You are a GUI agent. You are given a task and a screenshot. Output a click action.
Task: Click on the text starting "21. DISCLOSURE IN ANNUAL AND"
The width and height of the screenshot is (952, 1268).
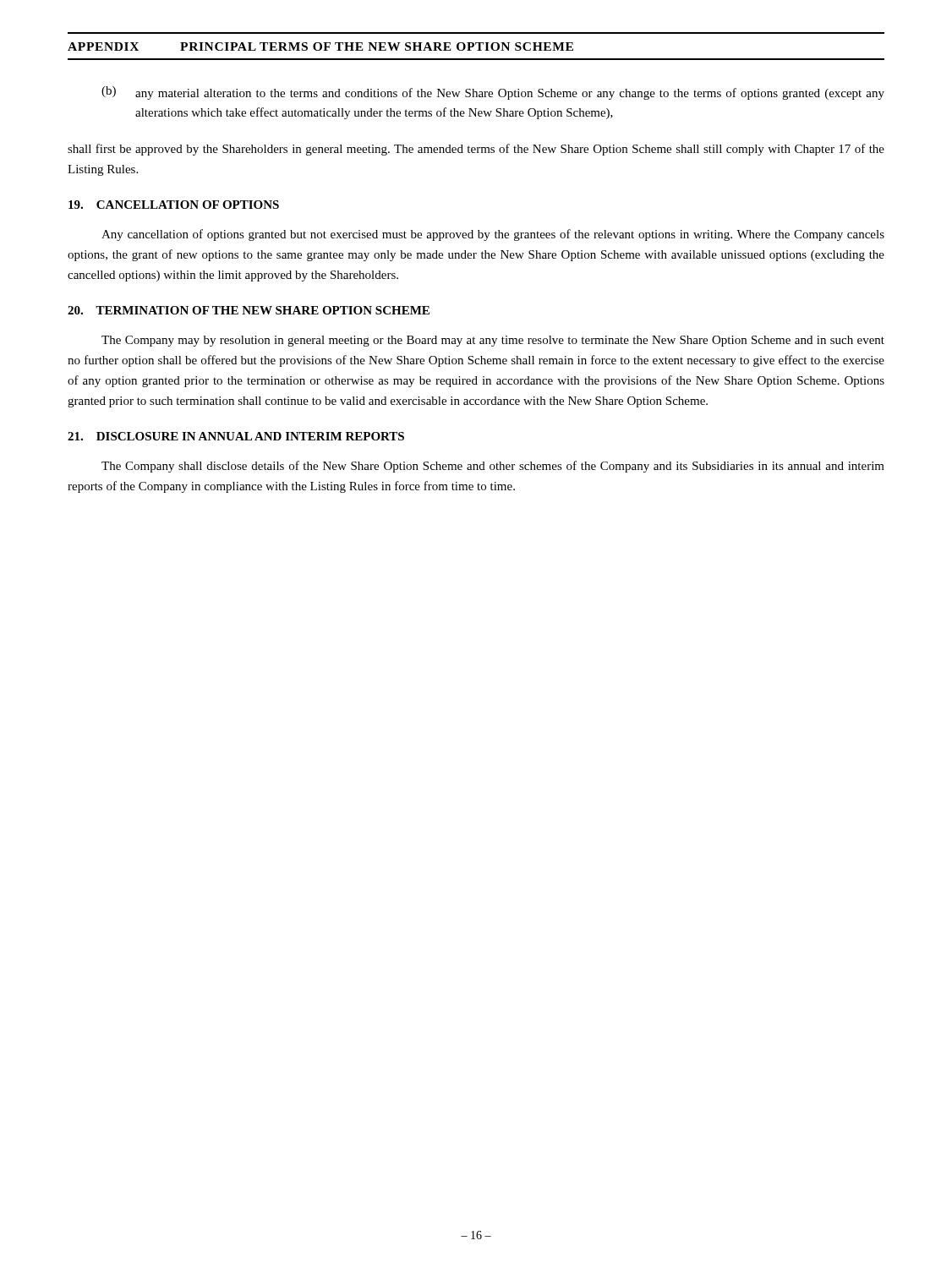236,436
